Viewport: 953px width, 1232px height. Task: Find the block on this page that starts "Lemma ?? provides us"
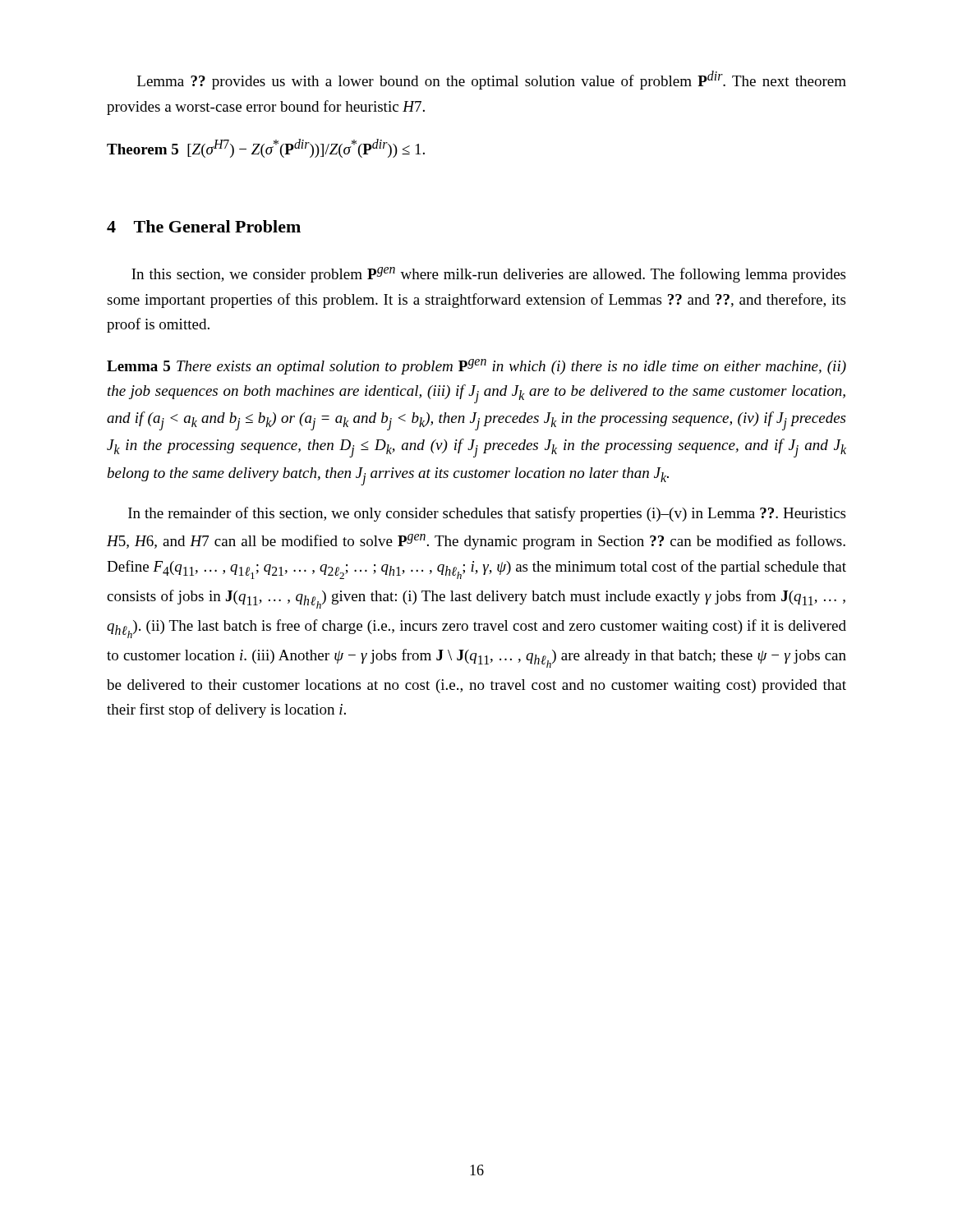click(x=476, y=92)
